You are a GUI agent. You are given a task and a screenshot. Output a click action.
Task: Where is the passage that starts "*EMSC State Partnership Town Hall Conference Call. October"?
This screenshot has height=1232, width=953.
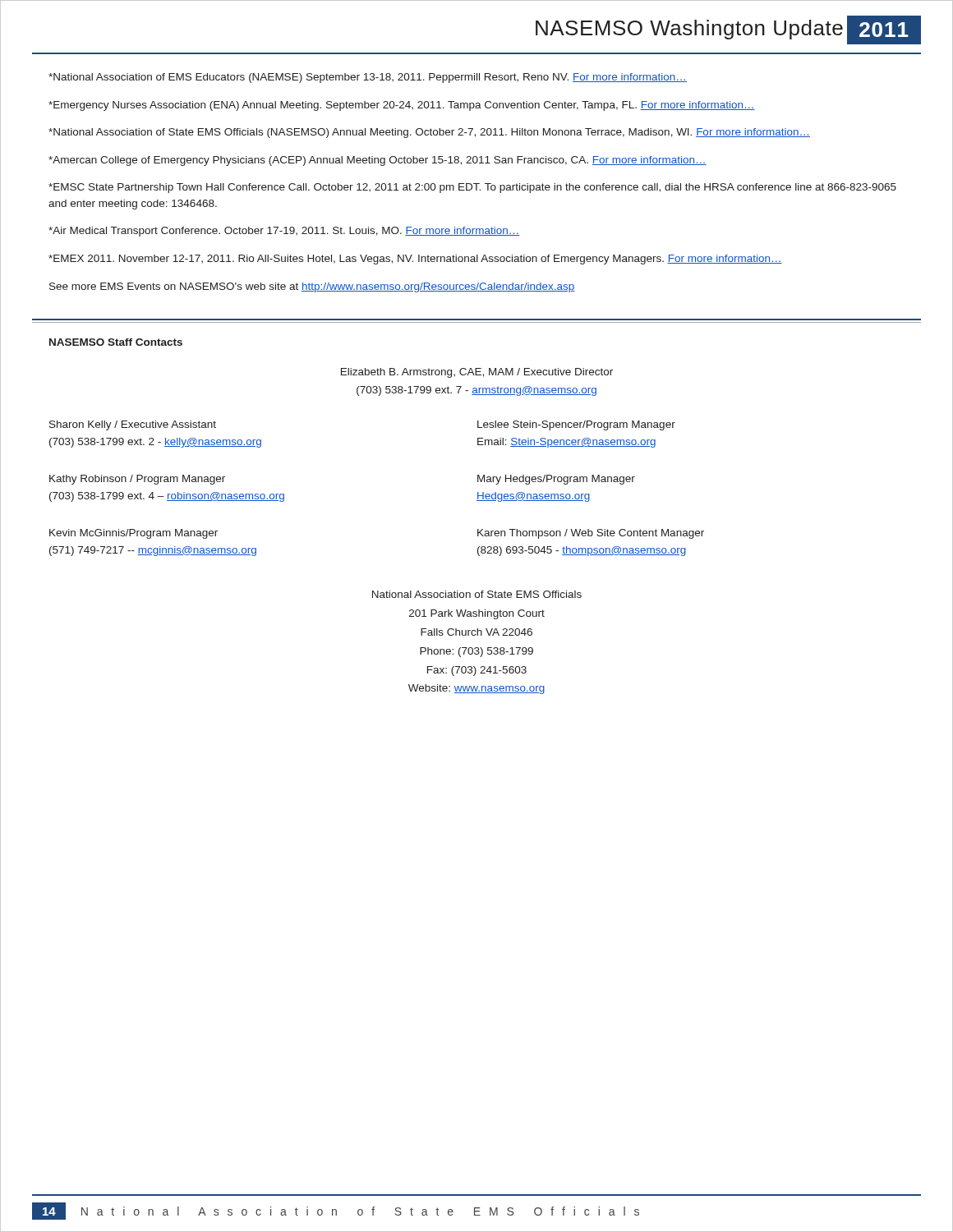pyautogui.click(x=472, y=195)
